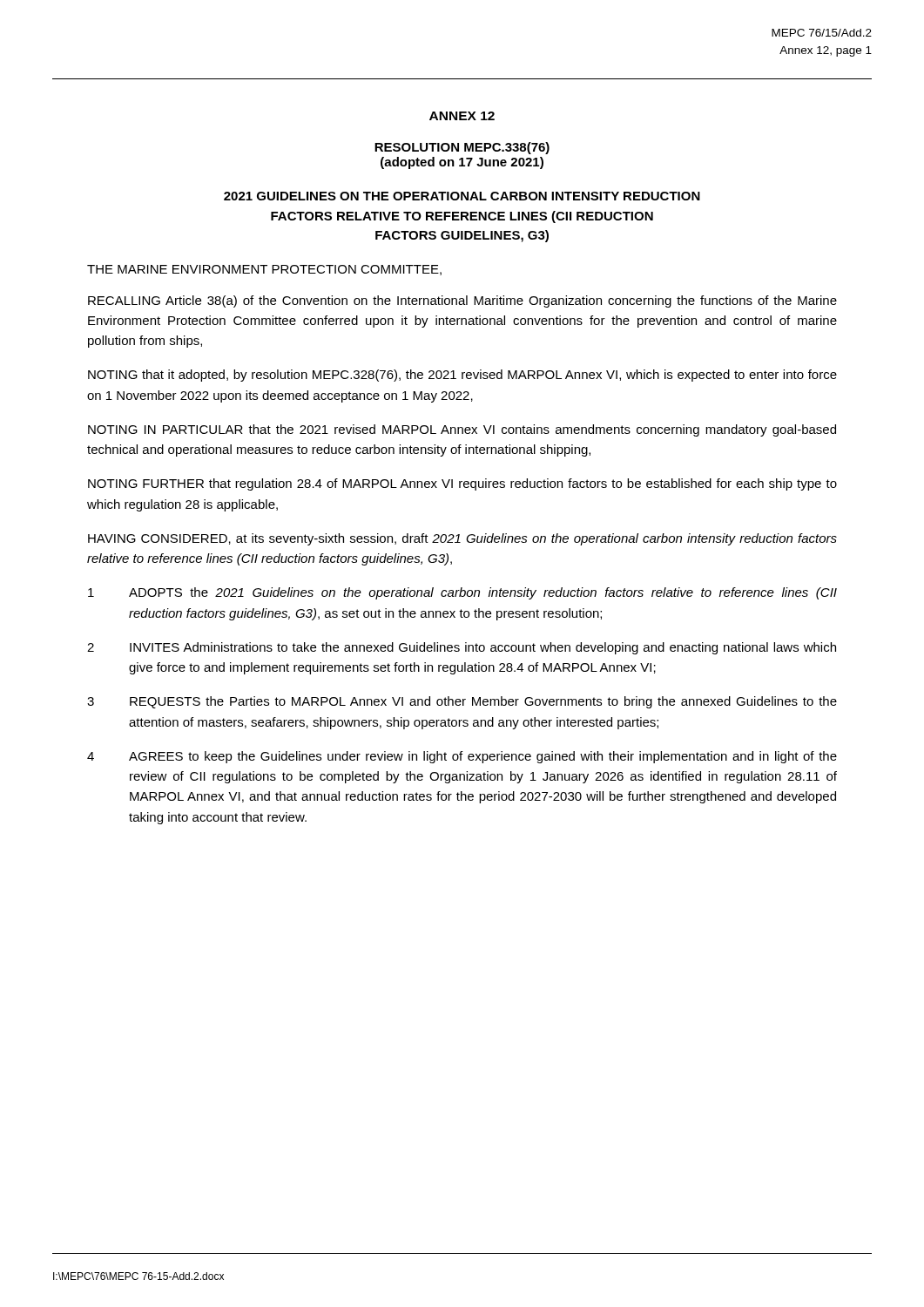
Task: Navigate to the passage starting "NOTING IN PARTICULAR that the 2021 revised MARPOL"
Action: coord(462,439)
